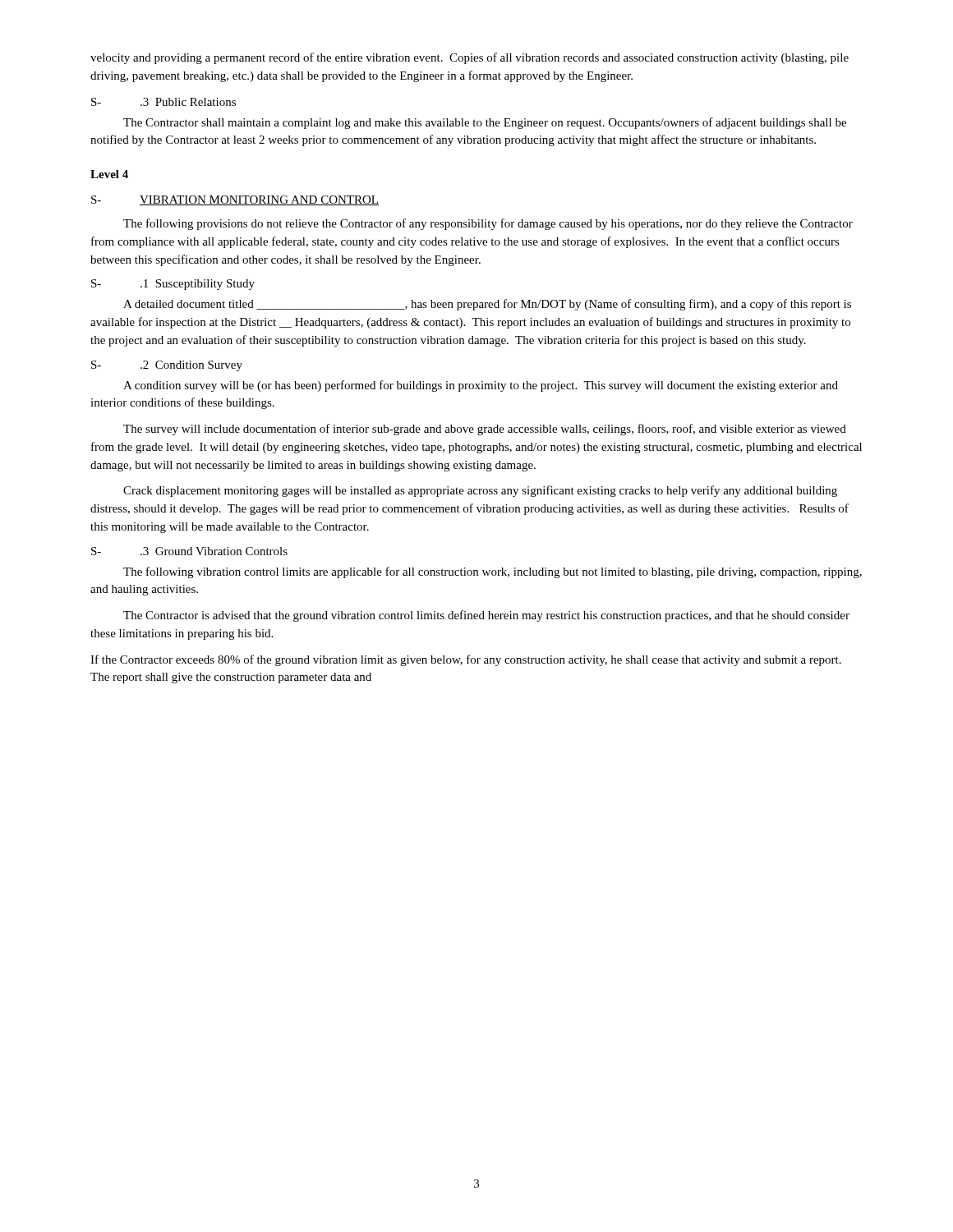The height and width of the screenshot is (1232, 953).
Task: Where does it say "S- .1 Susceptibility Study"?
Action: coord(173,284)
